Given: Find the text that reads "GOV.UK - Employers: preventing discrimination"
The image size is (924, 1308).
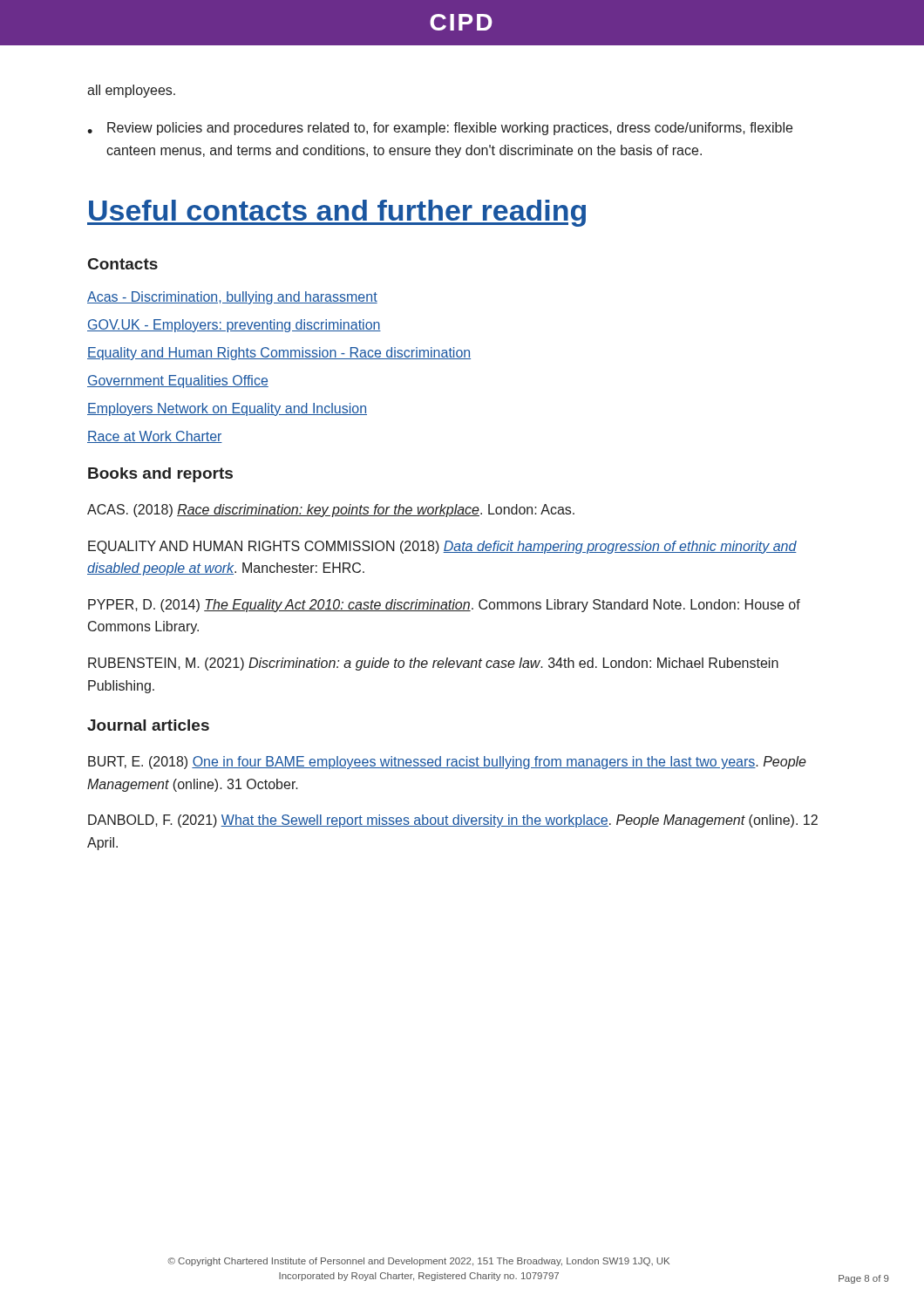Looking at the screenshot, I should pos(234,325).
